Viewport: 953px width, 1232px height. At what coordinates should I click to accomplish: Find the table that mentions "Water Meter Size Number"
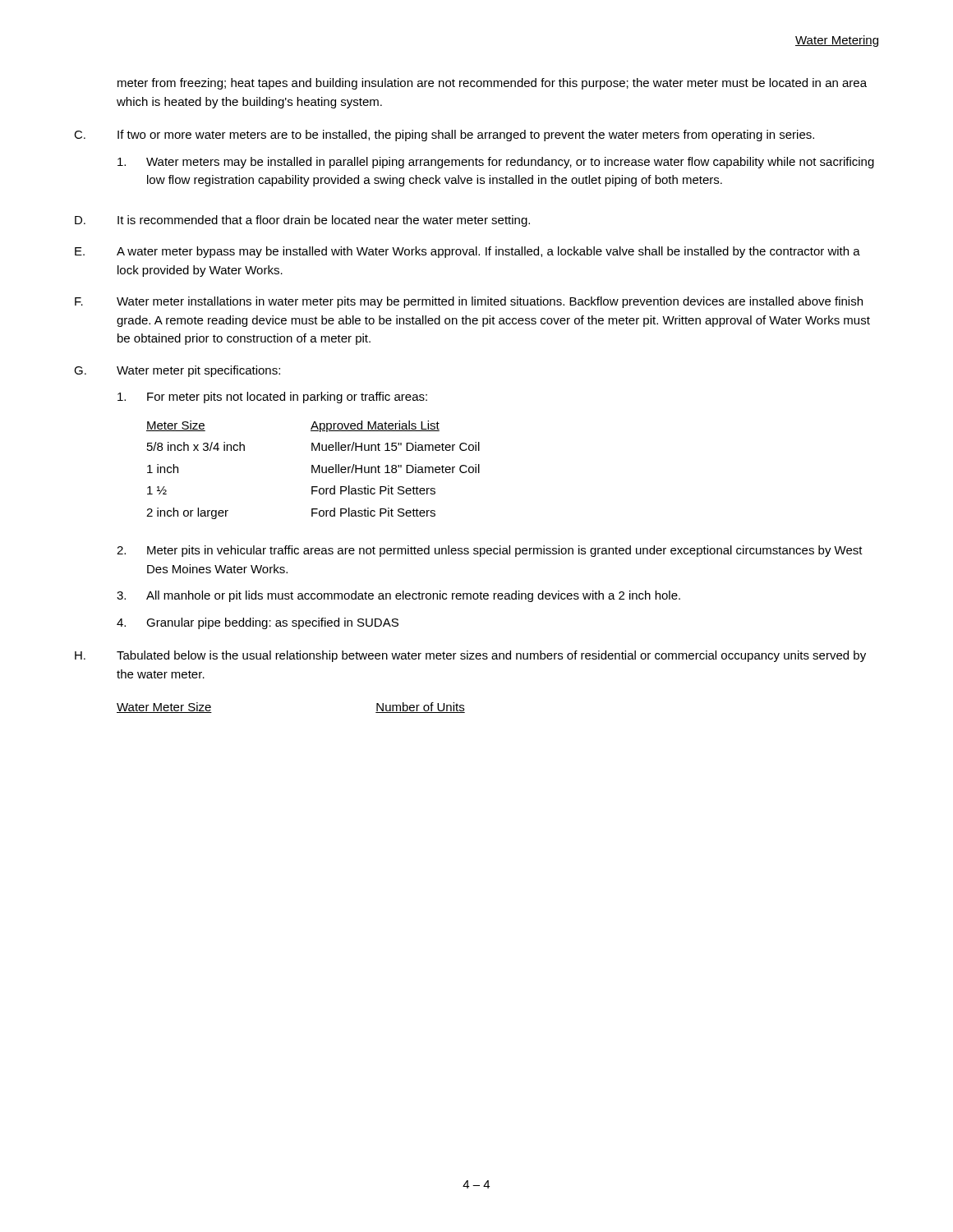[498, 707]
